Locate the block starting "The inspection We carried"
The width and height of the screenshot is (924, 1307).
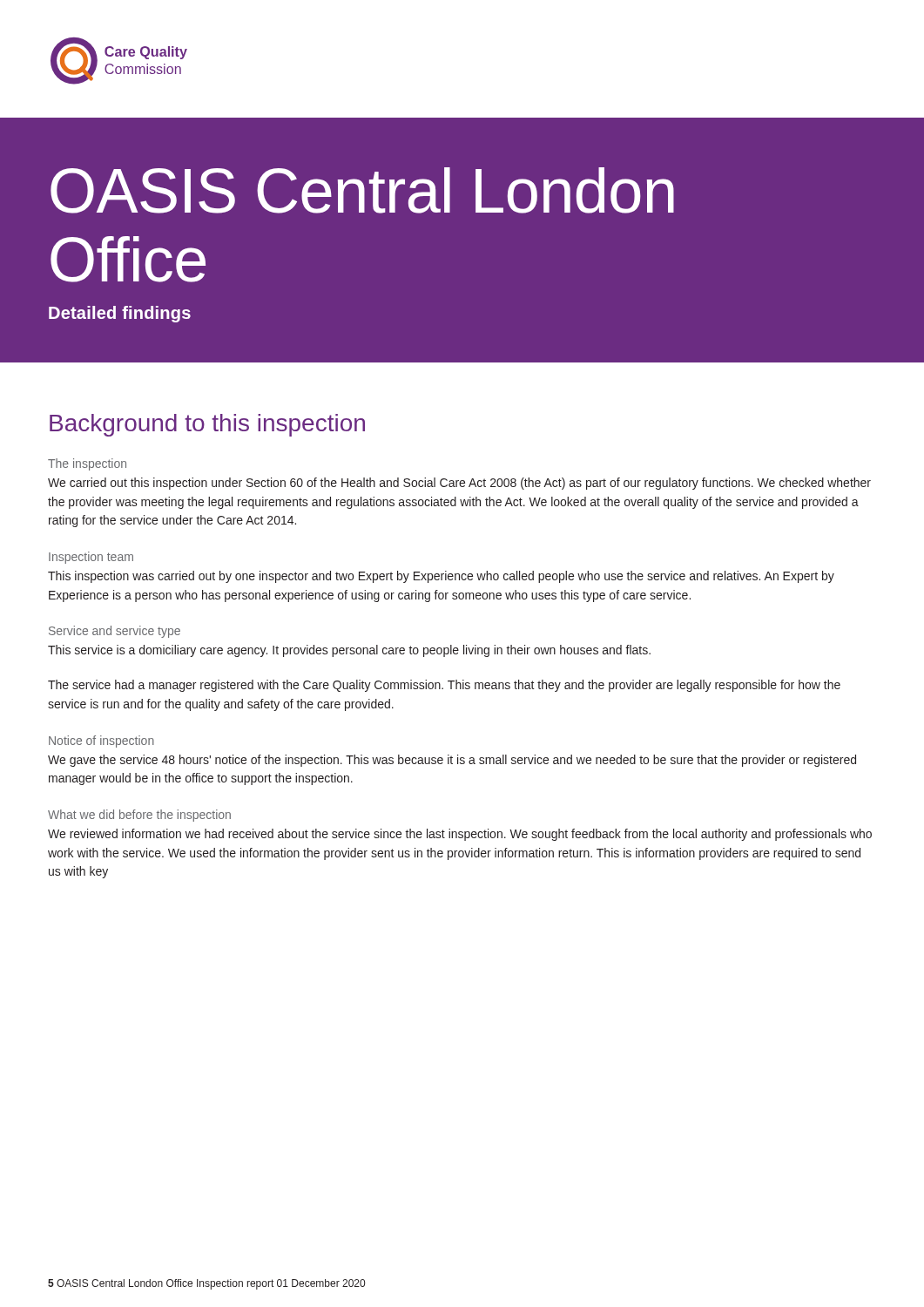point(462,494)
